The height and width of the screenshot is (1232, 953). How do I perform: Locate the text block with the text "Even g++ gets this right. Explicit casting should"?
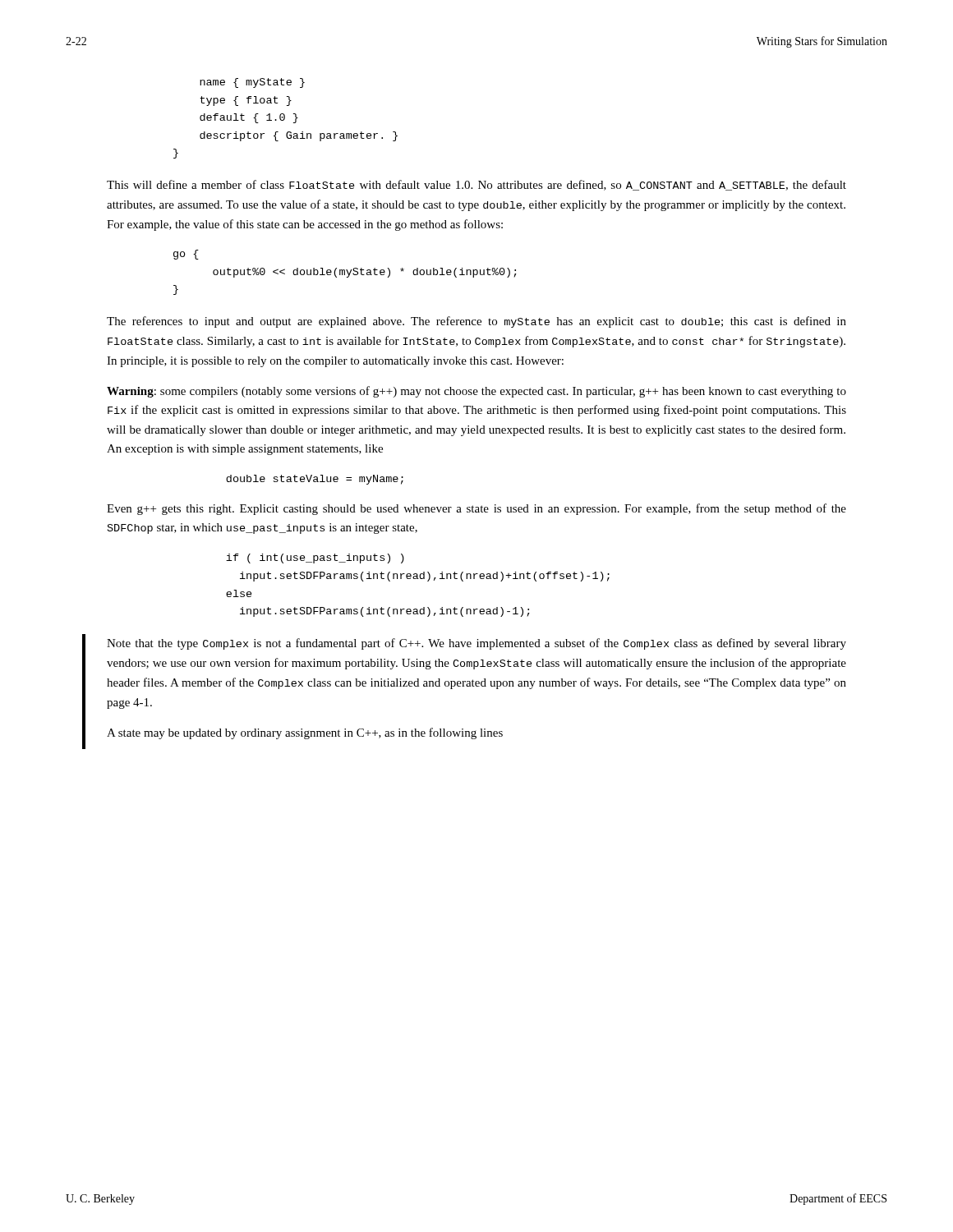[x=476, y=519]
